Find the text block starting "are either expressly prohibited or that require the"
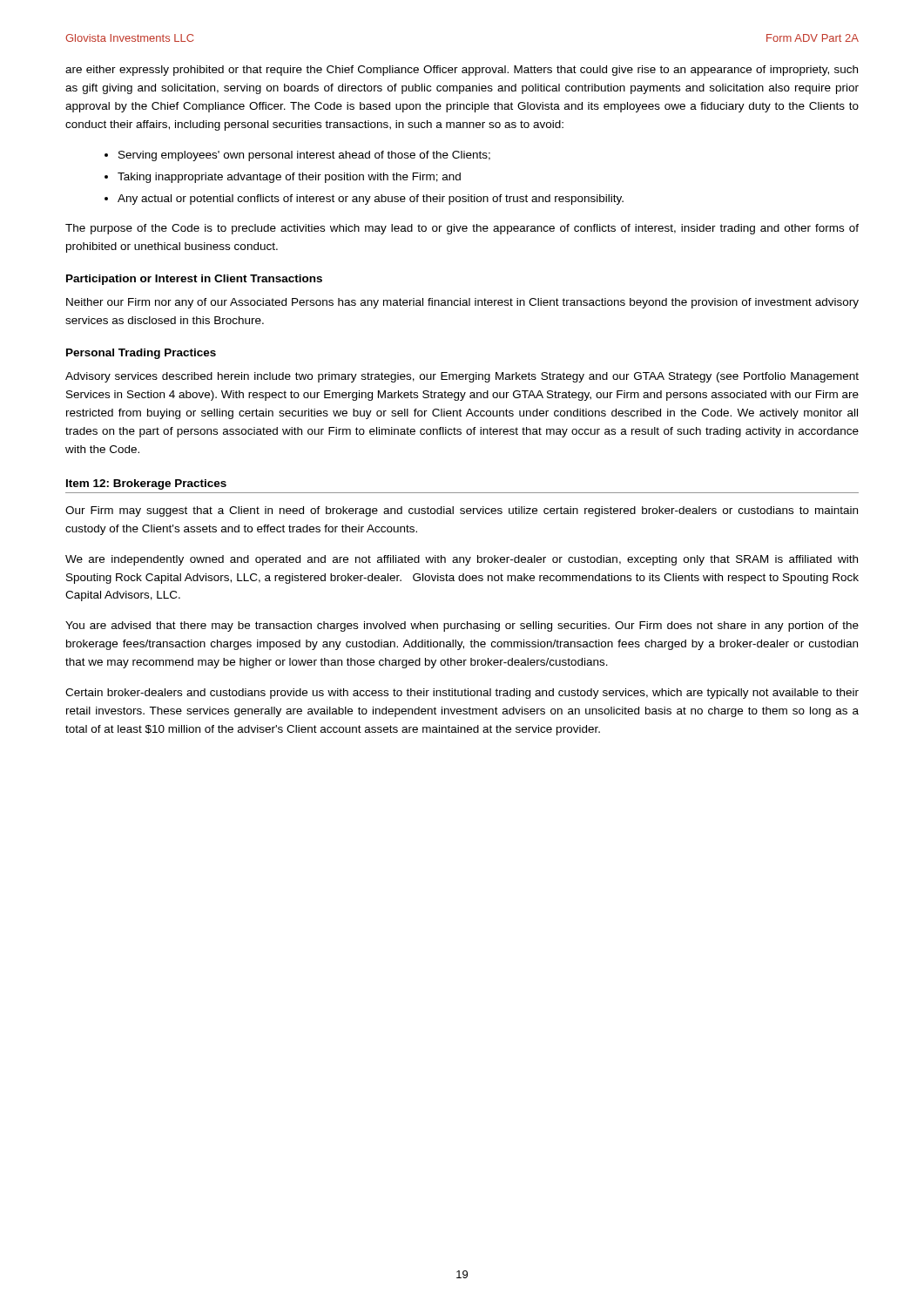Screen dimensions: 1307x924 click(x=462, y=97)
